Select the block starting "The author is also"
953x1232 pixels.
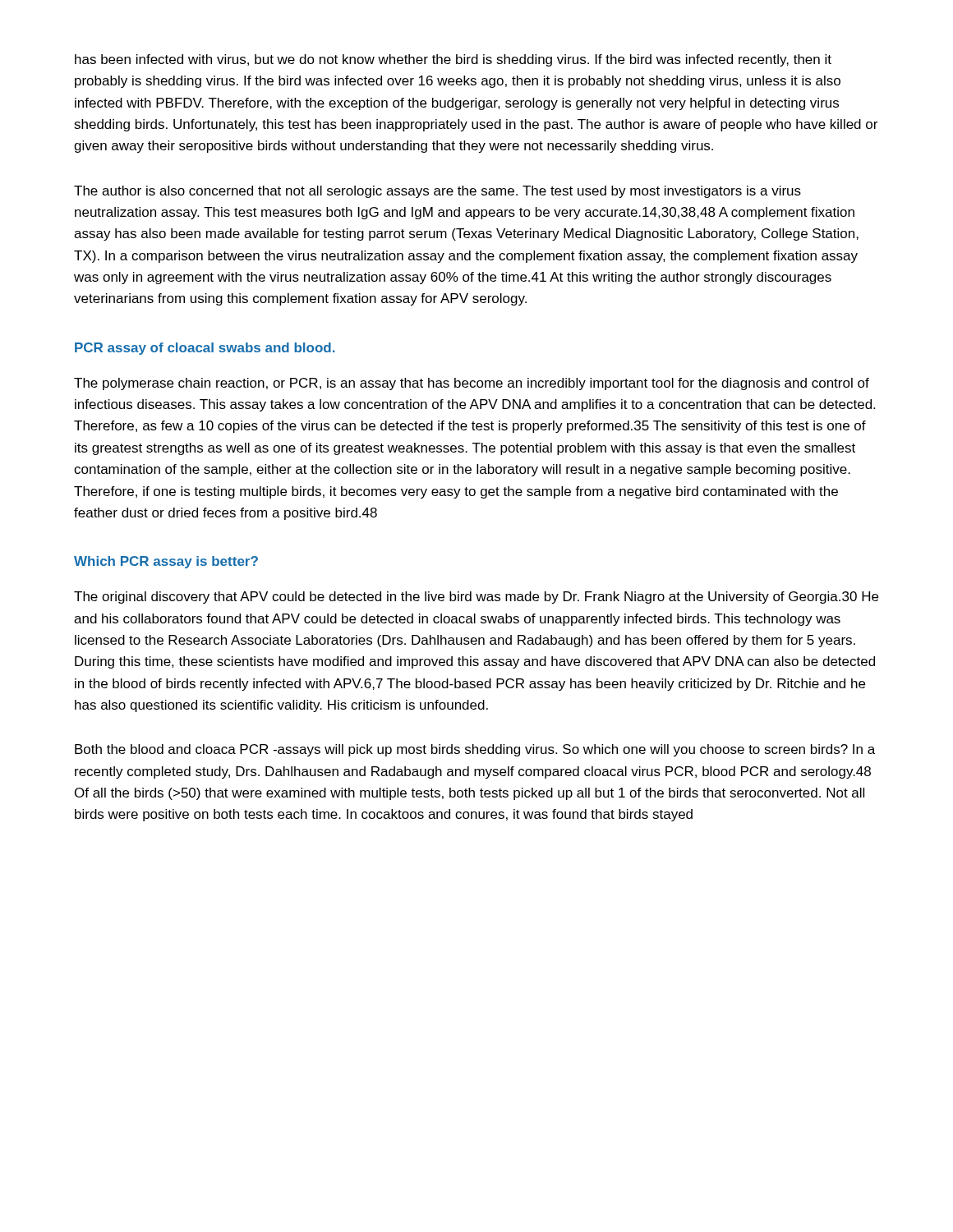467,245
